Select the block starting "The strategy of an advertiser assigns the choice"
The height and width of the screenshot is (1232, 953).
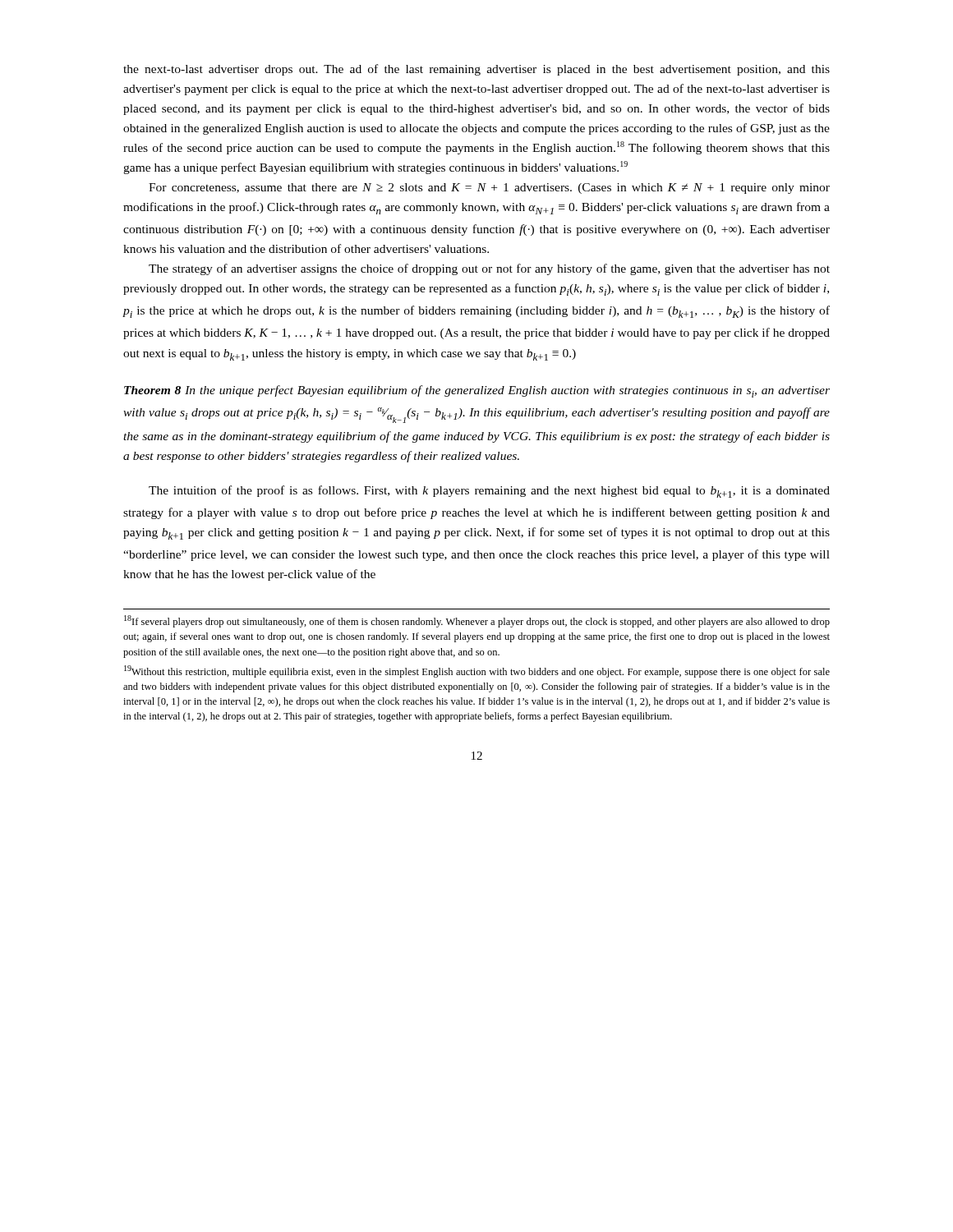pos(476,312)
